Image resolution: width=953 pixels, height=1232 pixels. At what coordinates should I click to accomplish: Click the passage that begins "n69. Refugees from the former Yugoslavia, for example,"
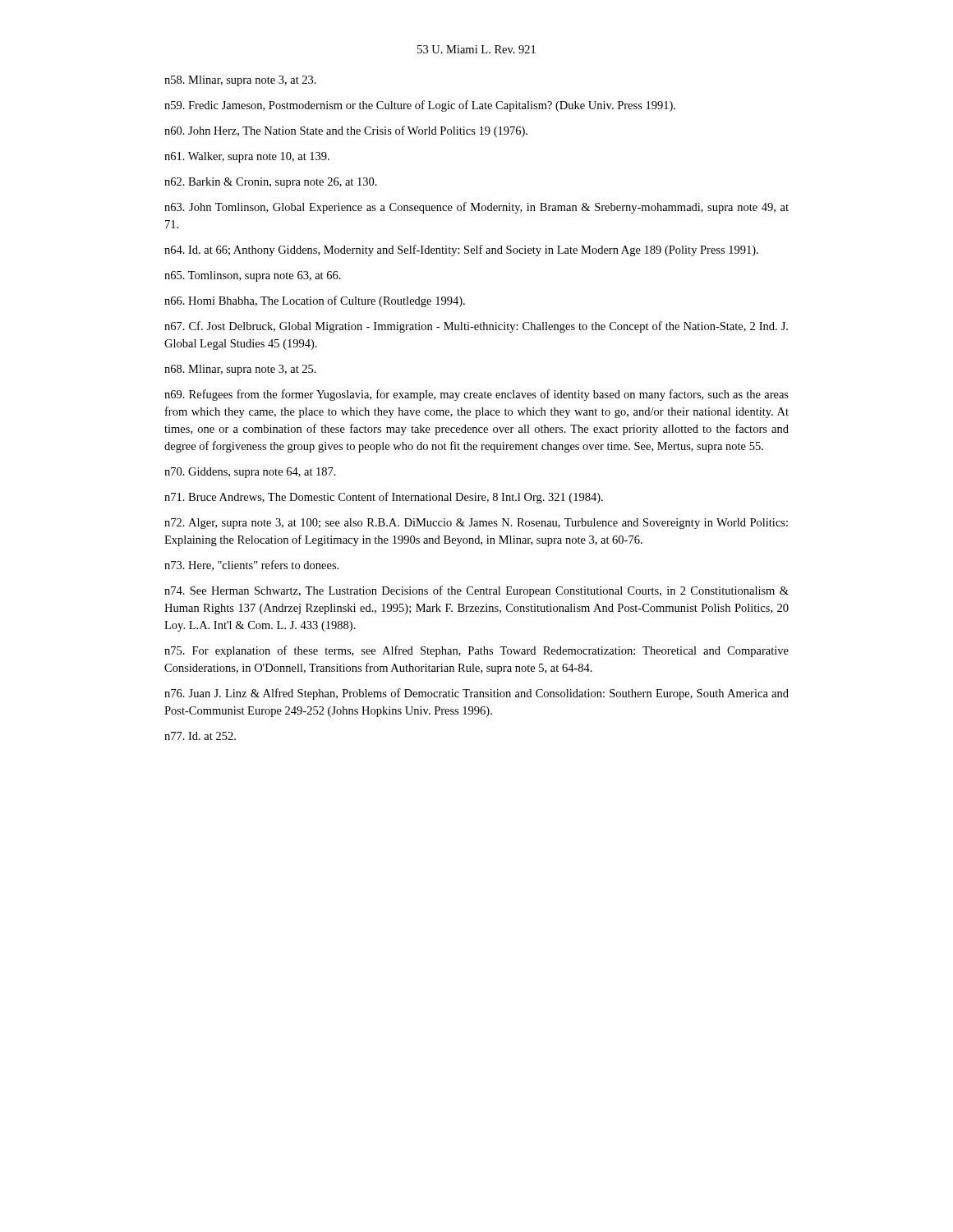[x=476, y=420]
